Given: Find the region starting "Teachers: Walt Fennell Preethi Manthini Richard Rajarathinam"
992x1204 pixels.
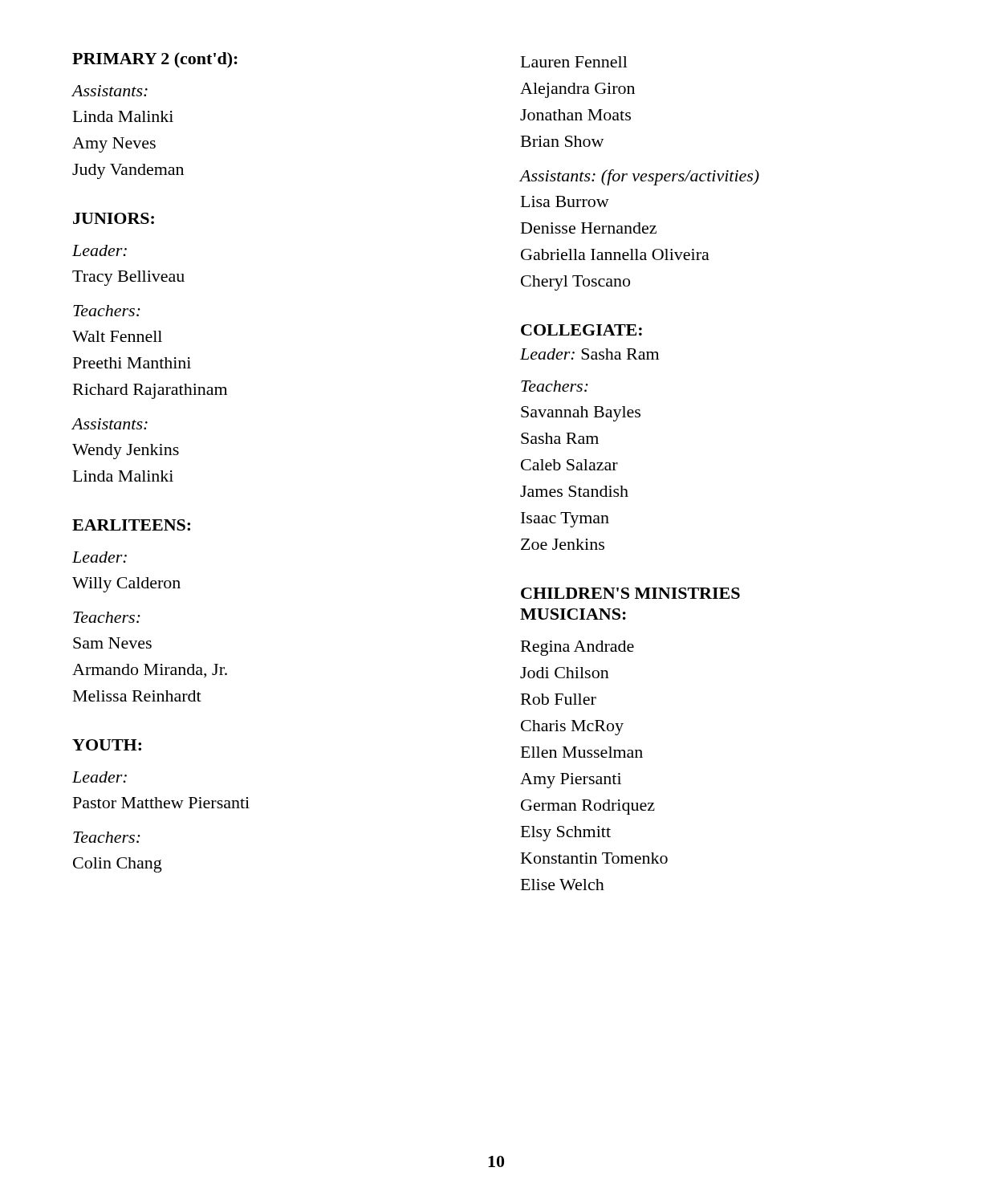Looking at the screenshot, I should click(x=107, y=311).
